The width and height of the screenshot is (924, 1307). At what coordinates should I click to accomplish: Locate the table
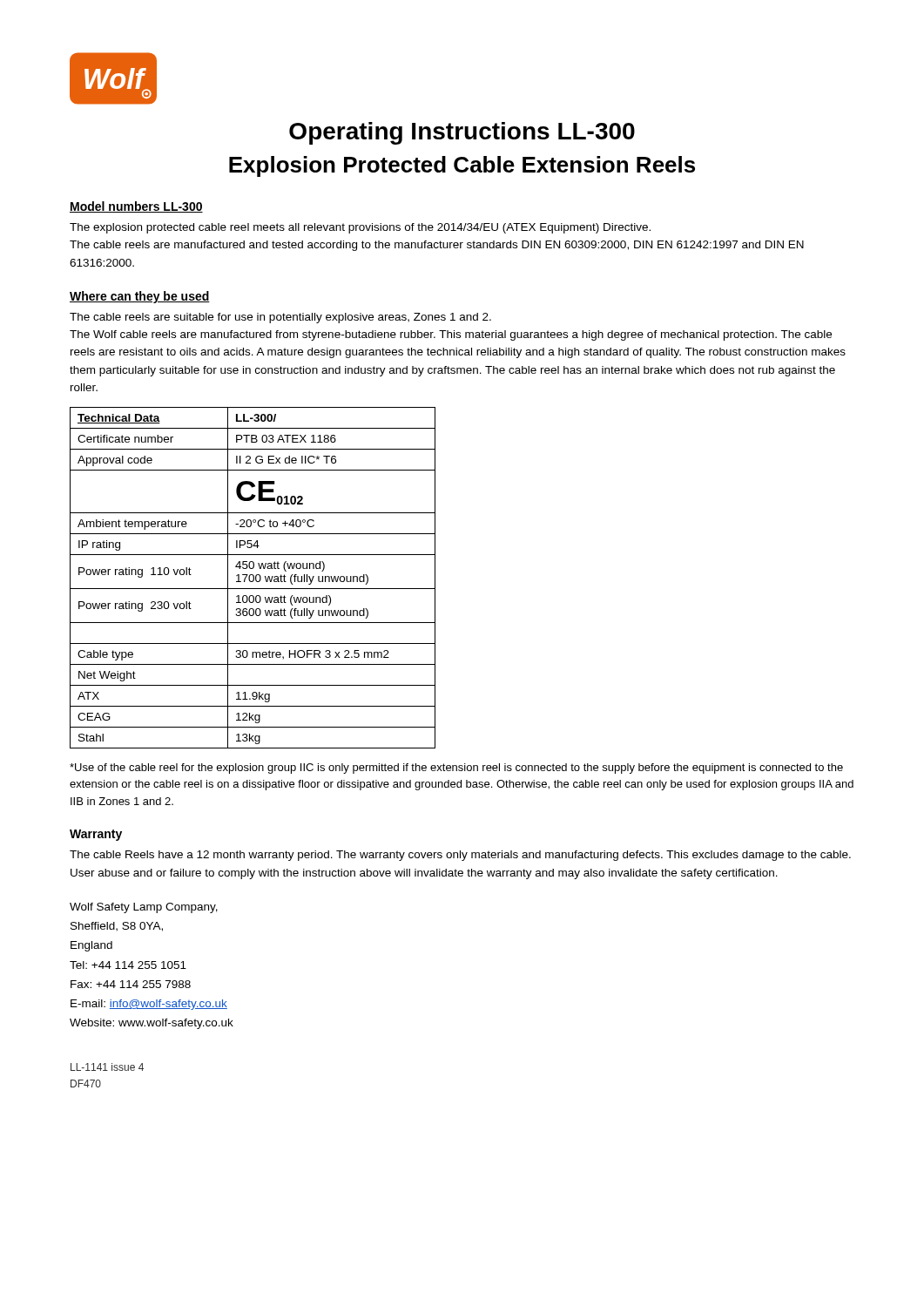(x=462, y=578)
